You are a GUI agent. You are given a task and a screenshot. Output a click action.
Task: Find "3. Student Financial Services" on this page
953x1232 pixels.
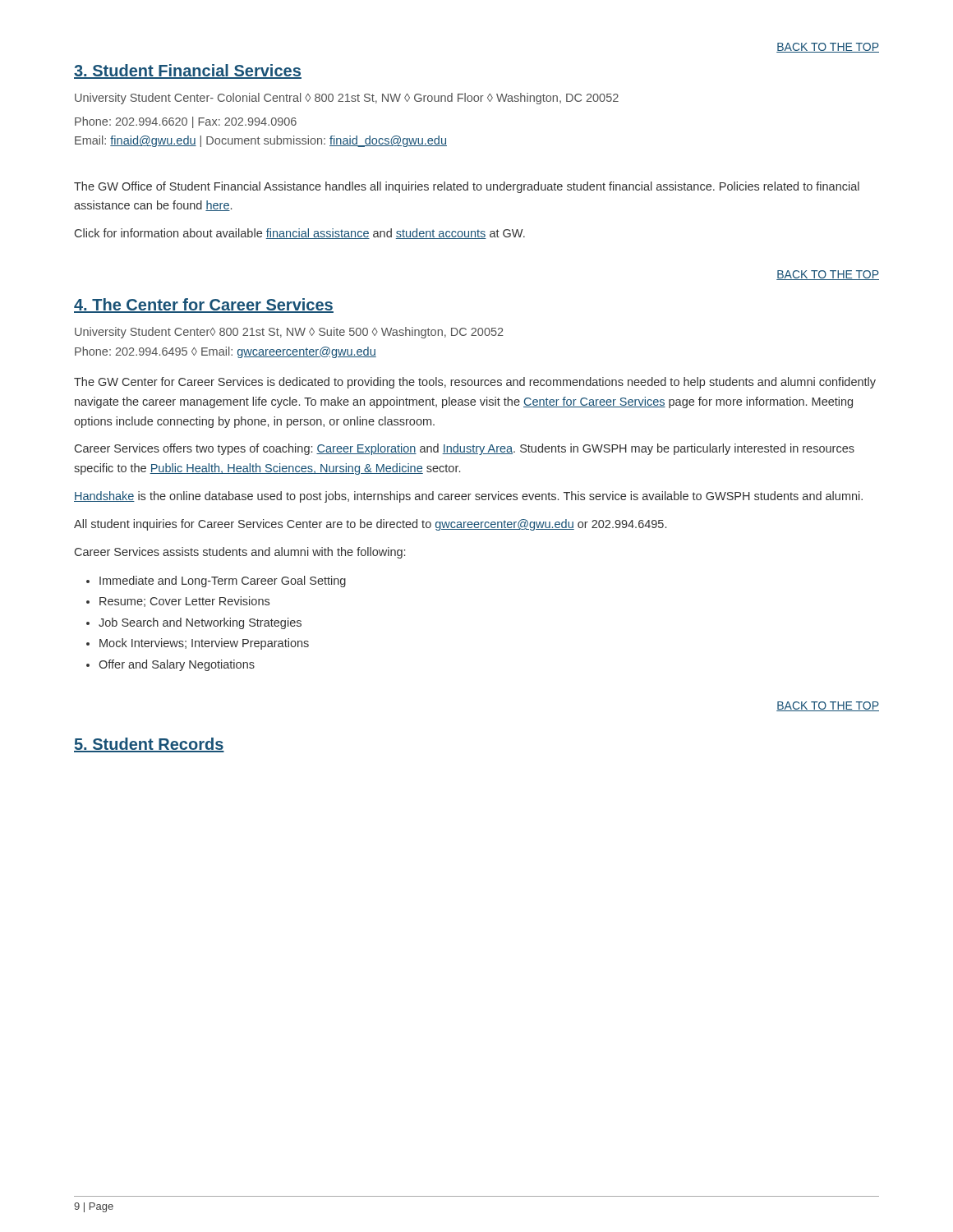[x=188, y=71]
